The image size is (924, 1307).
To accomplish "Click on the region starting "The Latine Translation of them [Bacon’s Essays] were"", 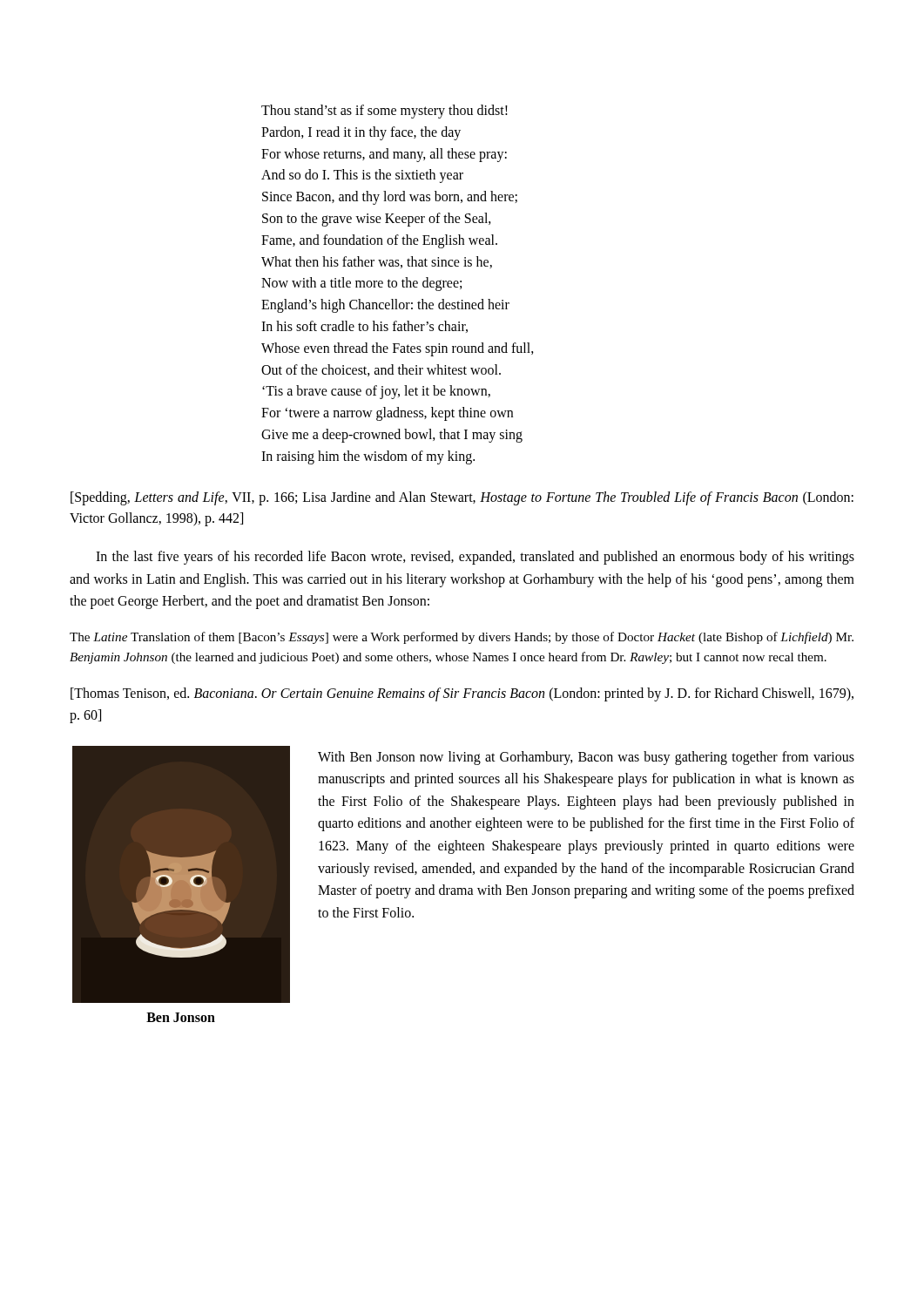I will 462,647.
